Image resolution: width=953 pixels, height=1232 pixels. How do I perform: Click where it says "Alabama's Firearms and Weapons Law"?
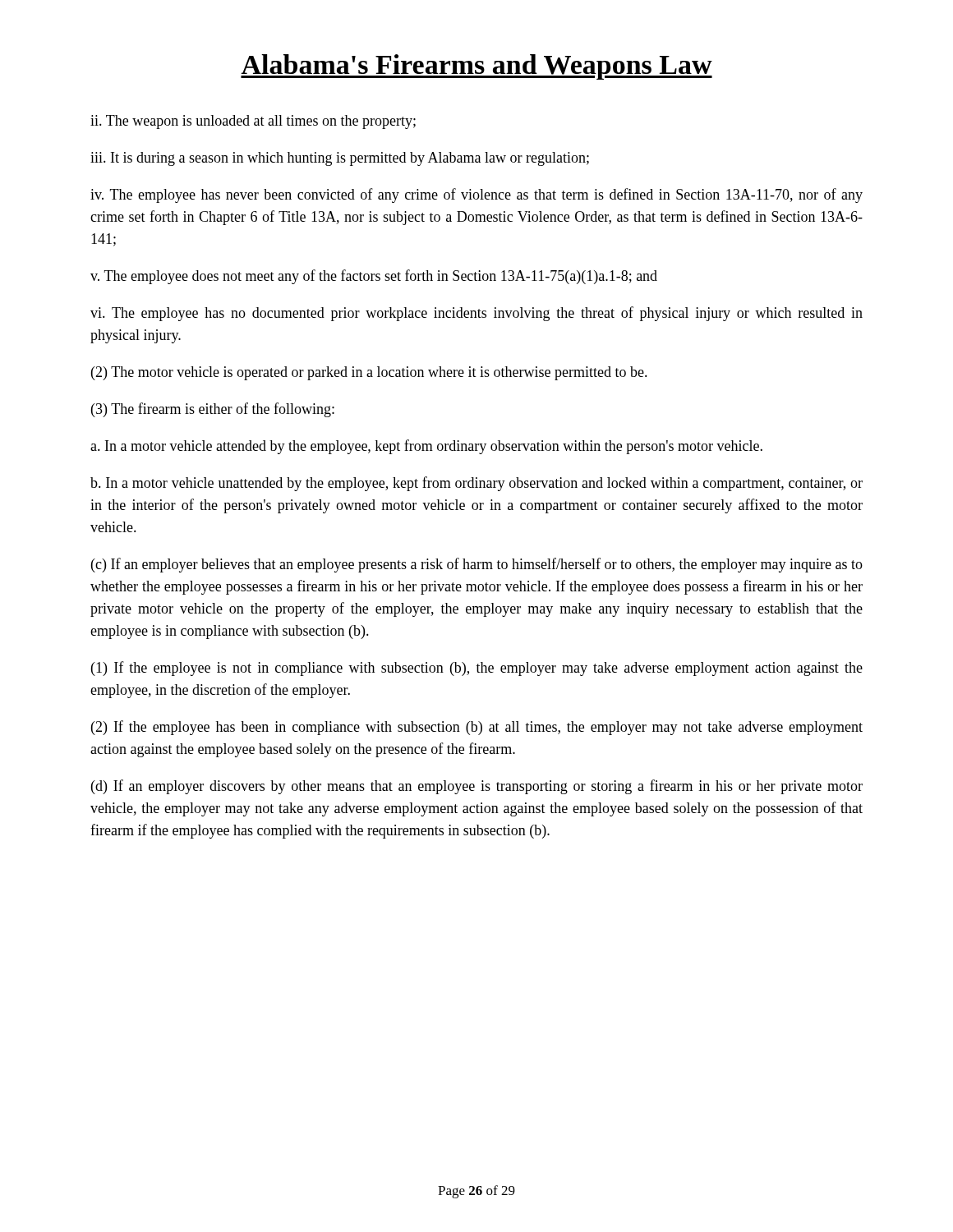coord(476,64)
